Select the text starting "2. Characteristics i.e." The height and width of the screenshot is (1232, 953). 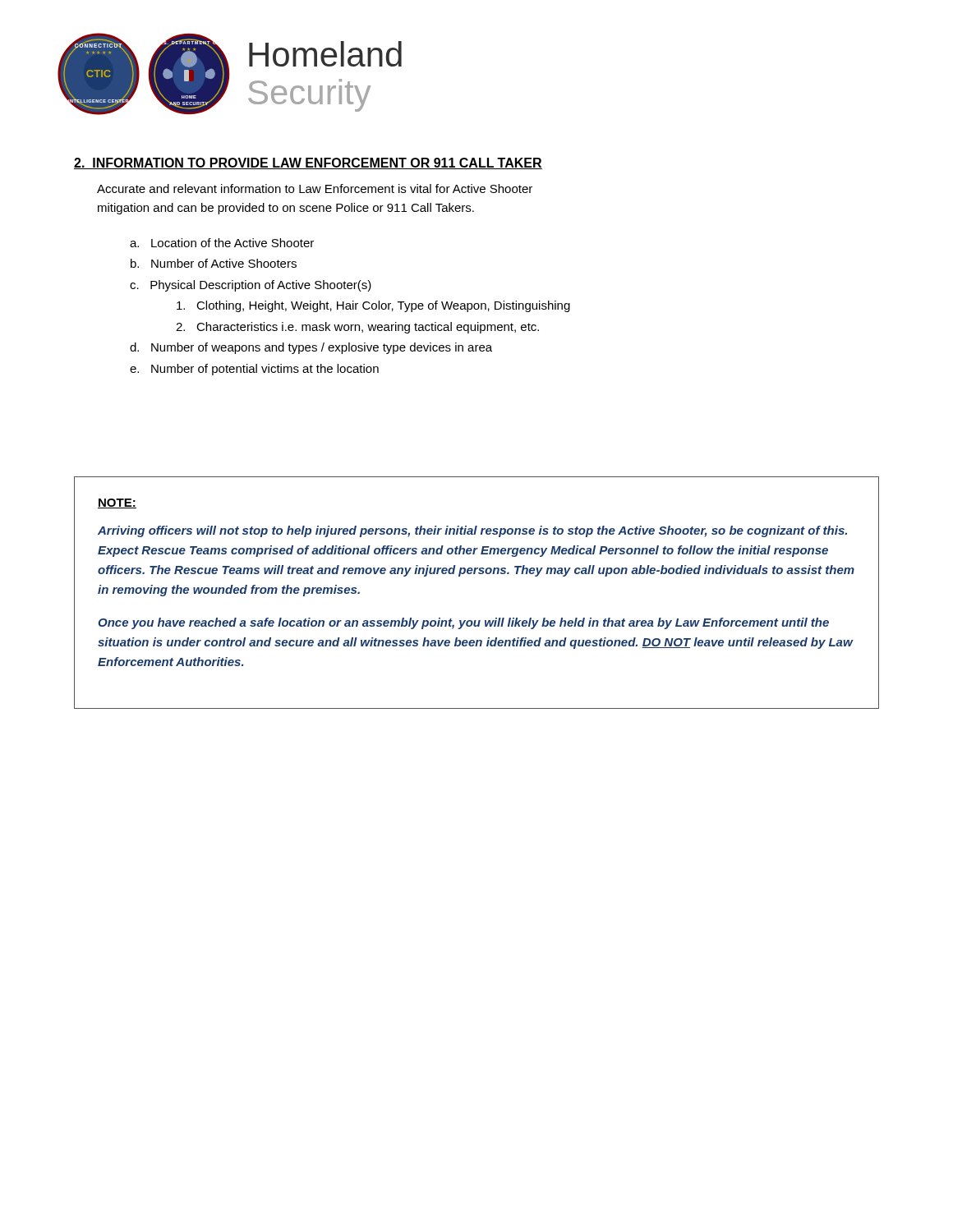coord(358,326)
